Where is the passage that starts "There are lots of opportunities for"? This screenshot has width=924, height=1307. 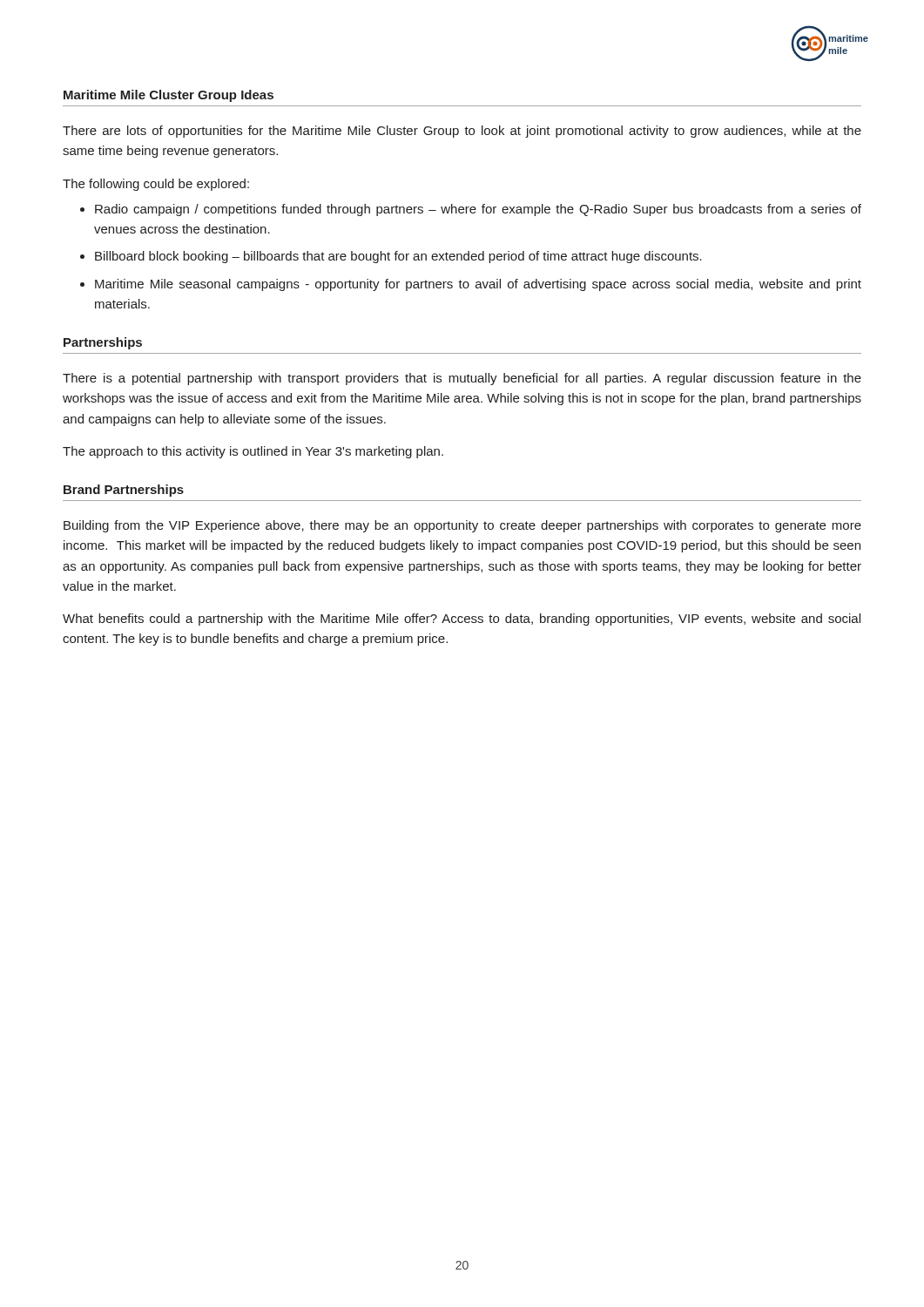pos(462,141)
